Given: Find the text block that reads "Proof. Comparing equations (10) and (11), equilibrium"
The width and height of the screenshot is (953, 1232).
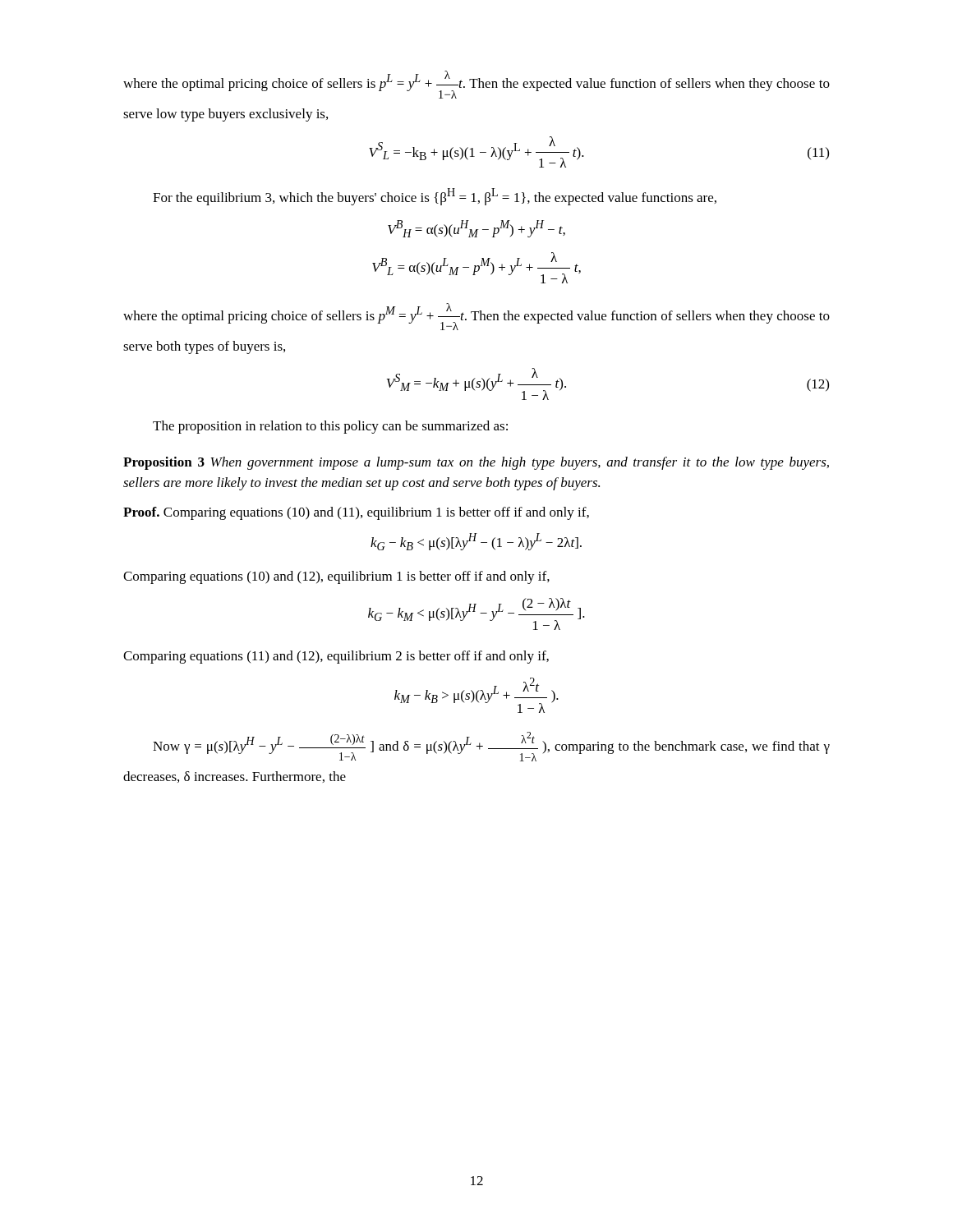Looking at the screenshot, I should click(x=356, y=512).
